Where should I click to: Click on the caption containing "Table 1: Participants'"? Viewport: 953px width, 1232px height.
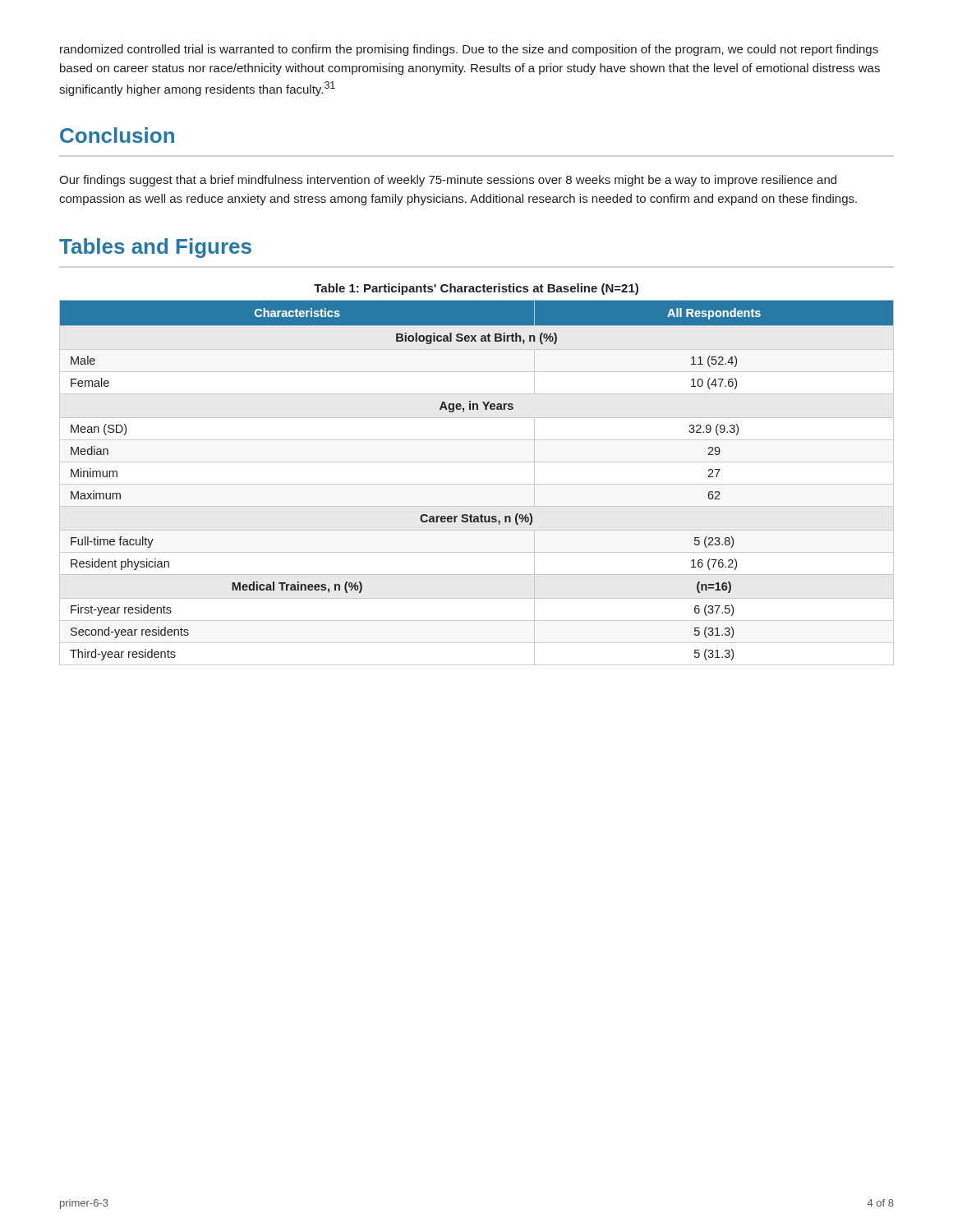pos(476,288)
